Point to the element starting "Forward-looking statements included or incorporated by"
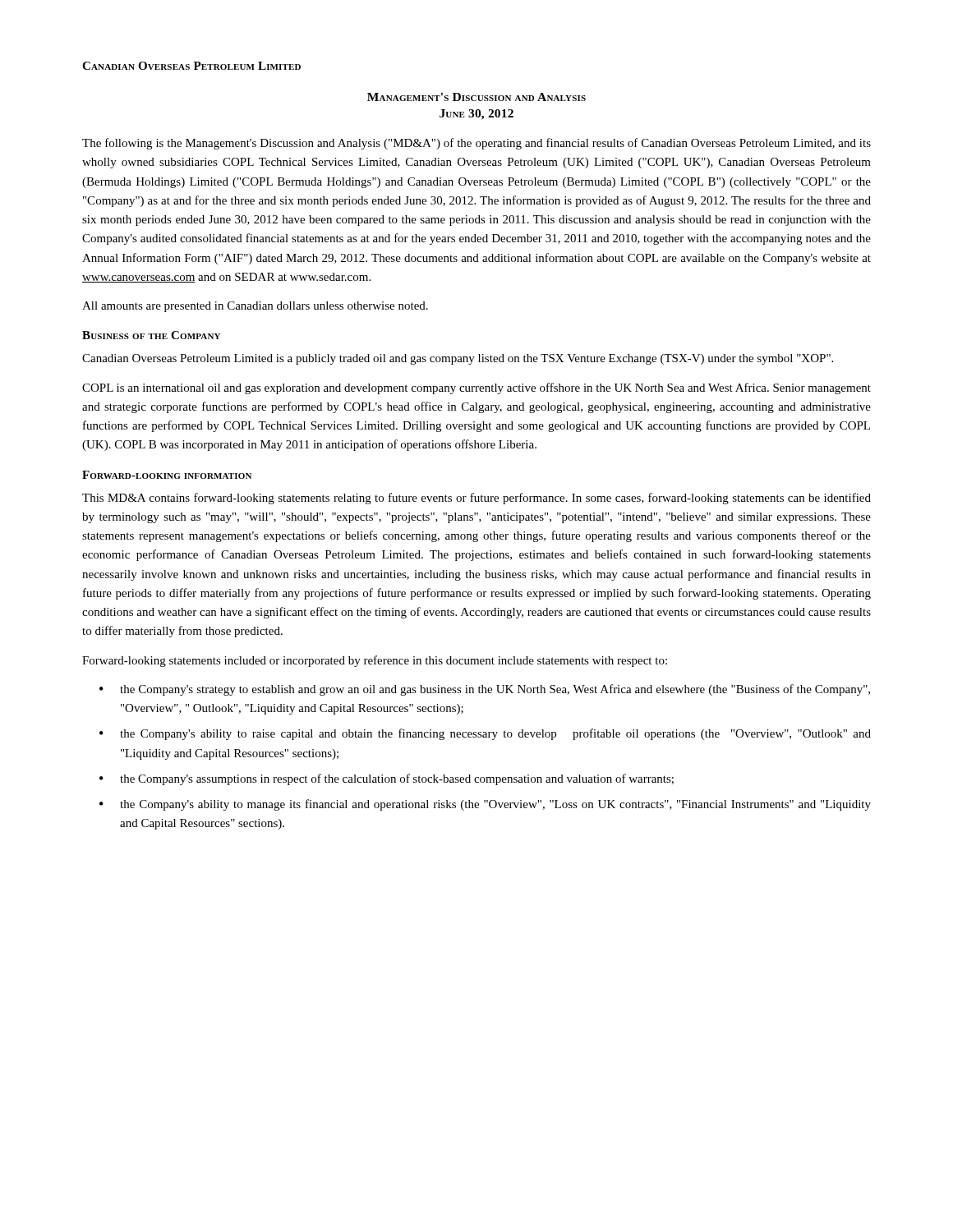This screenshot has height=1232, width=953. pos(375,660)
